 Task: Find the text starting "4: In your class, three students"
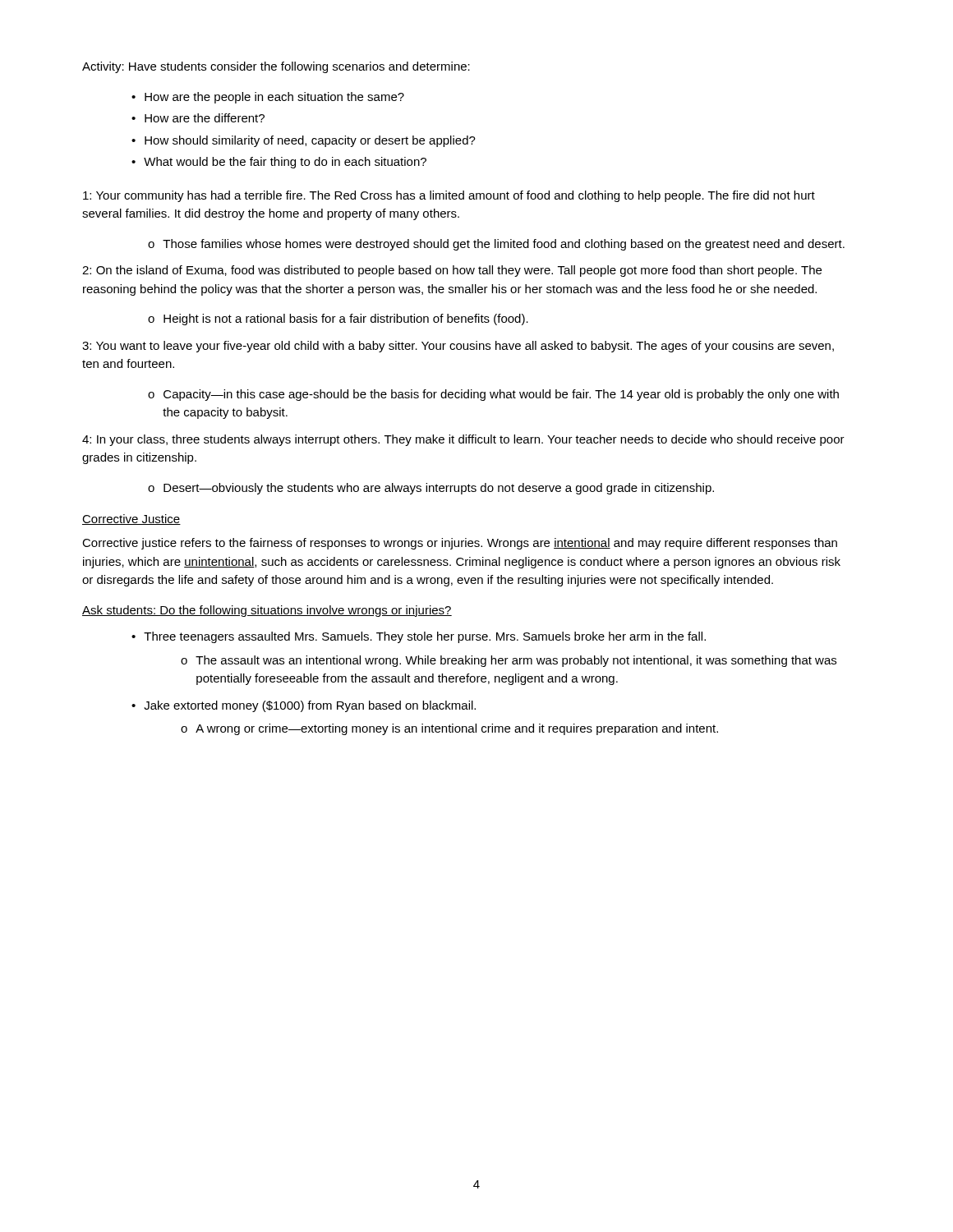(463, 448)
